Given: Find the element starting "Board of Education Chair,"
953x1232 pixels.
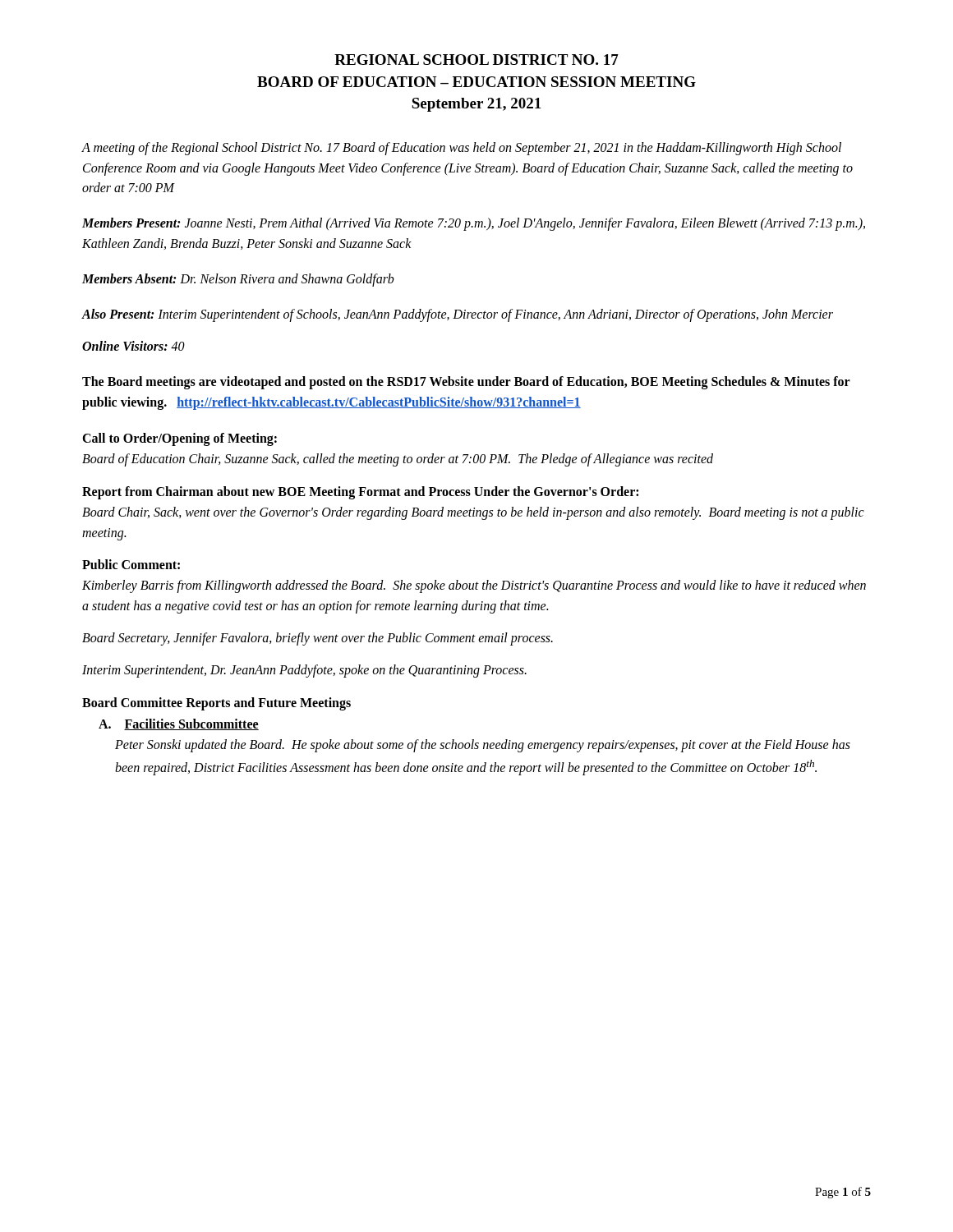Looking at the screenshot, I should 398,459.
